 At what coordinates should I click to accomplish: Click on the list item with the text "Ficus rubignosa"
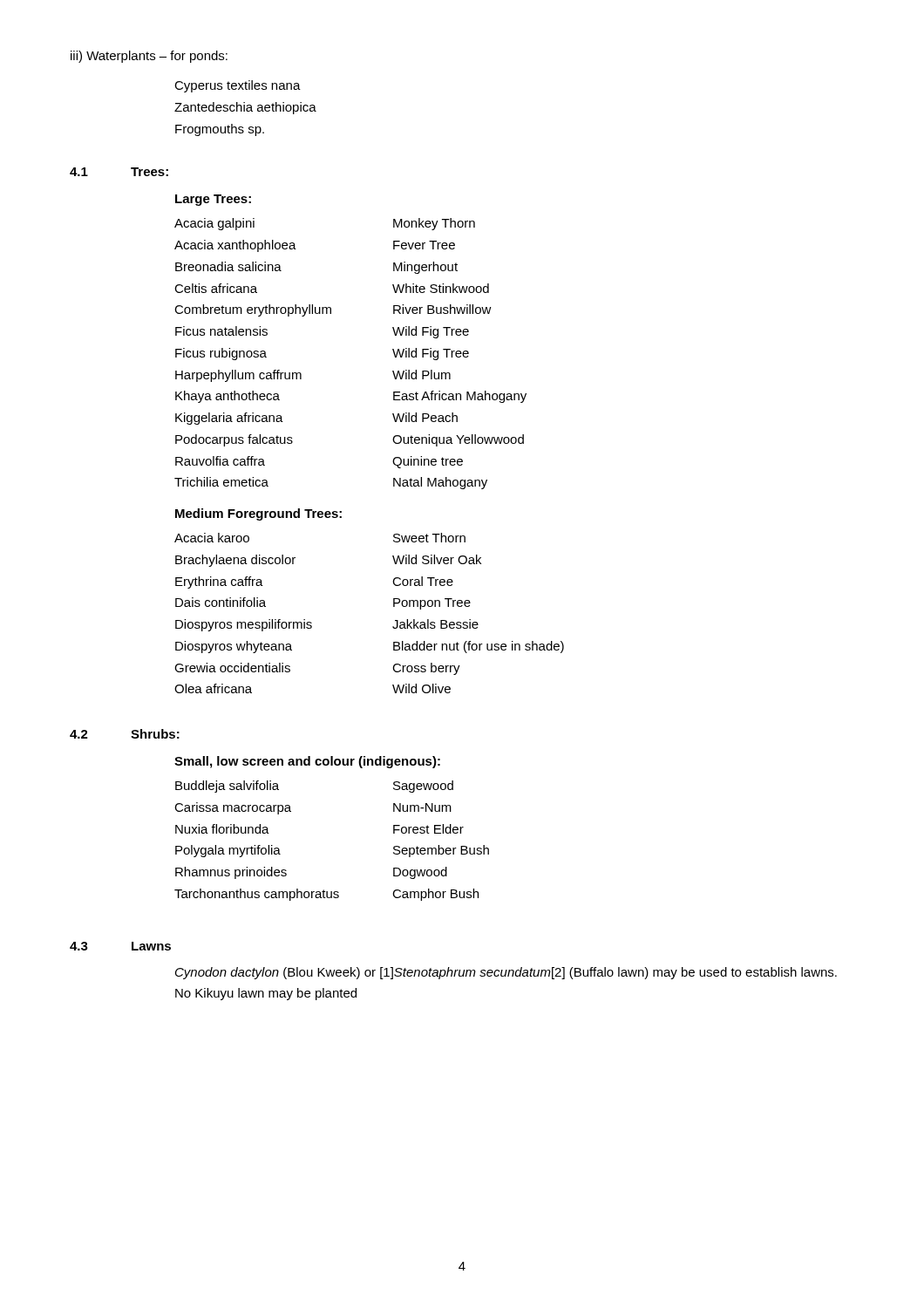click(x=221, y=353)
